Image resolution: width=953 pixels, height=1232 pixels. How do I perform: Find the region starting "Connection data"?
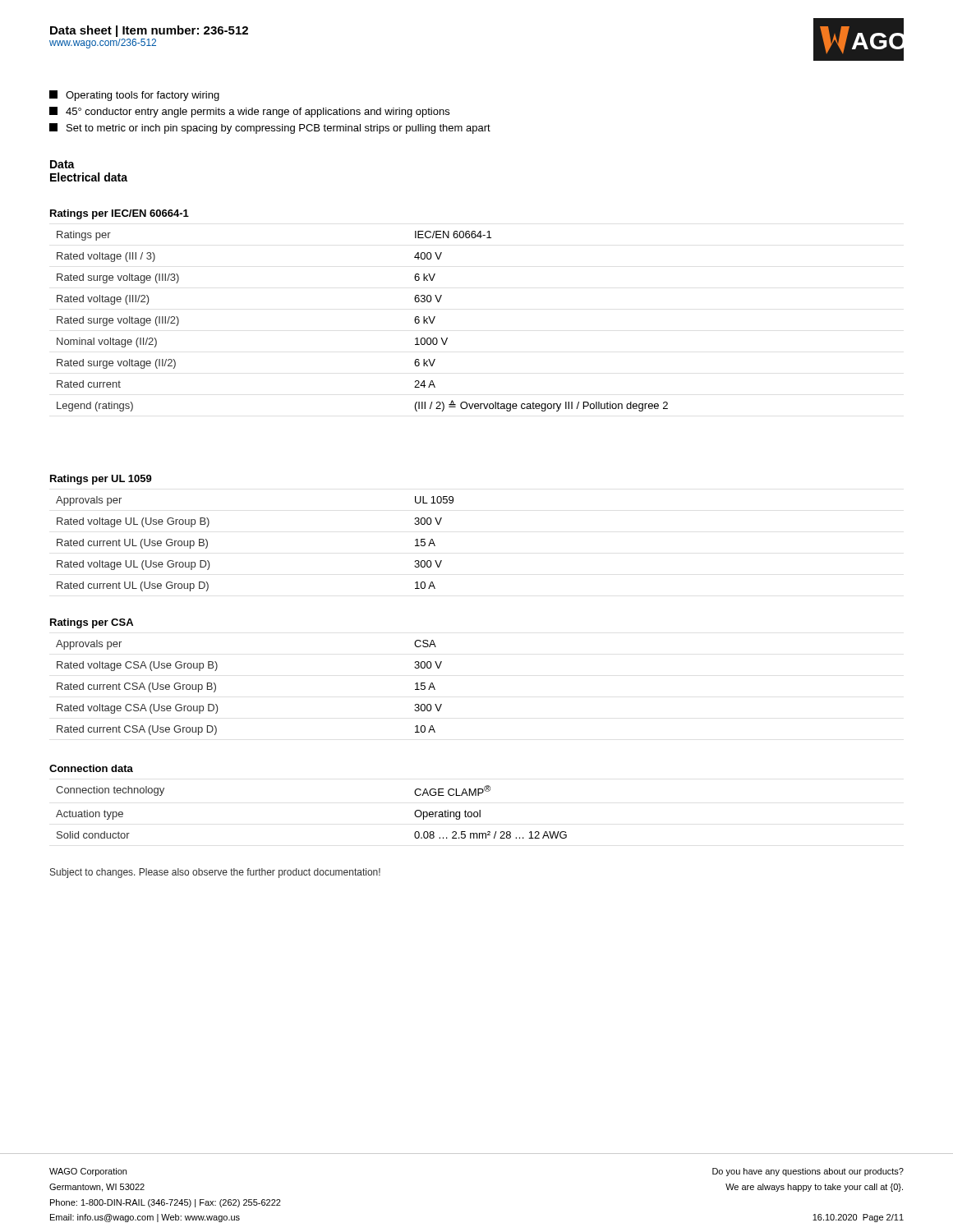(x=91, y=768)
